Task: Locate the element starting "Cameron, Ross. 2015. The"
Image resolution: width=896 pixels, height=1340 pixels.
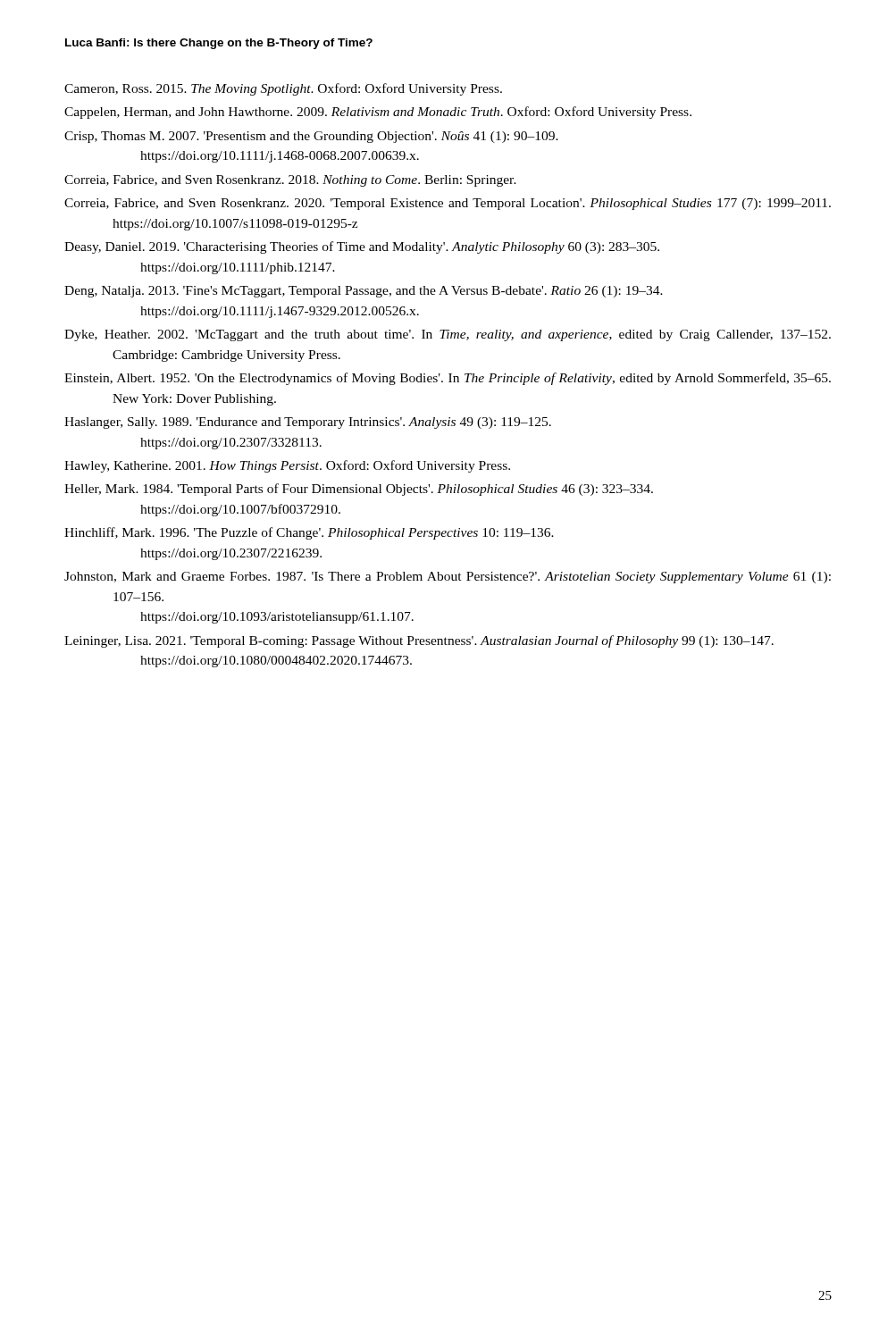Action: point(284,88)
